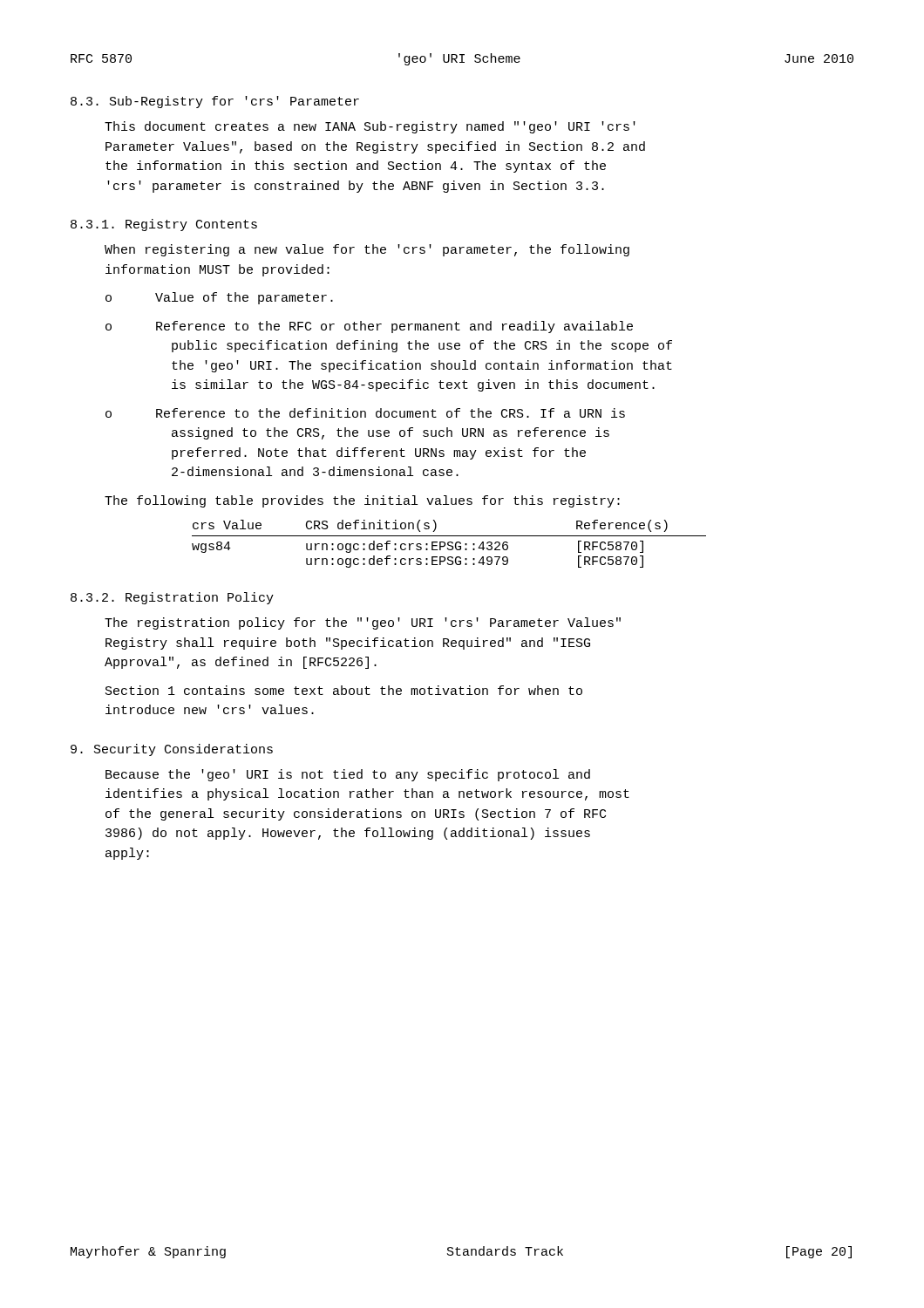The width and height of the screenshot is (924, 1308).
Task: Click the passage that begins "o Value of"
Action: [245, 298]
